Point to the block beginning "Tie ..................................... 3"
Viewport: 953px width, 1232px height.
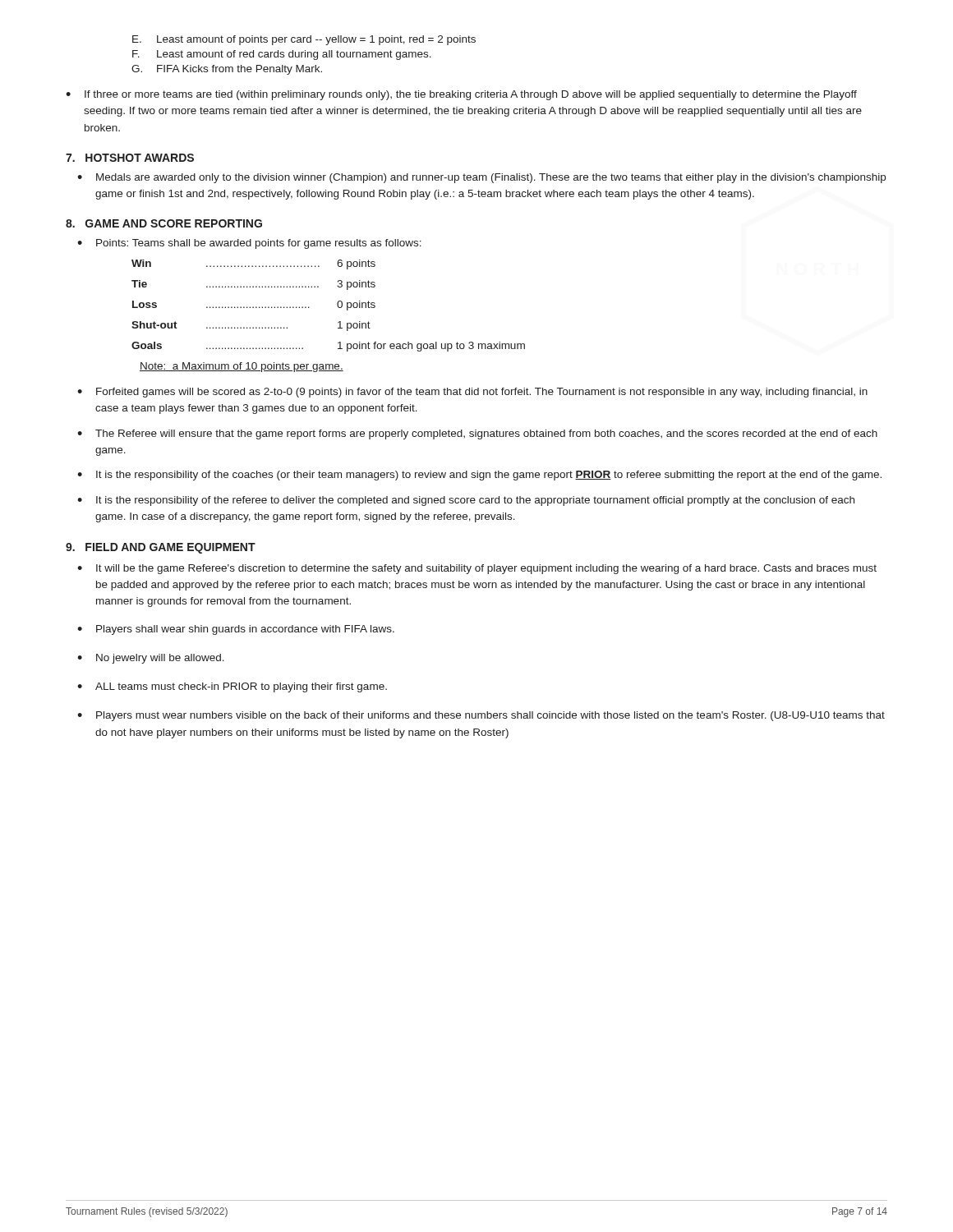254,285
